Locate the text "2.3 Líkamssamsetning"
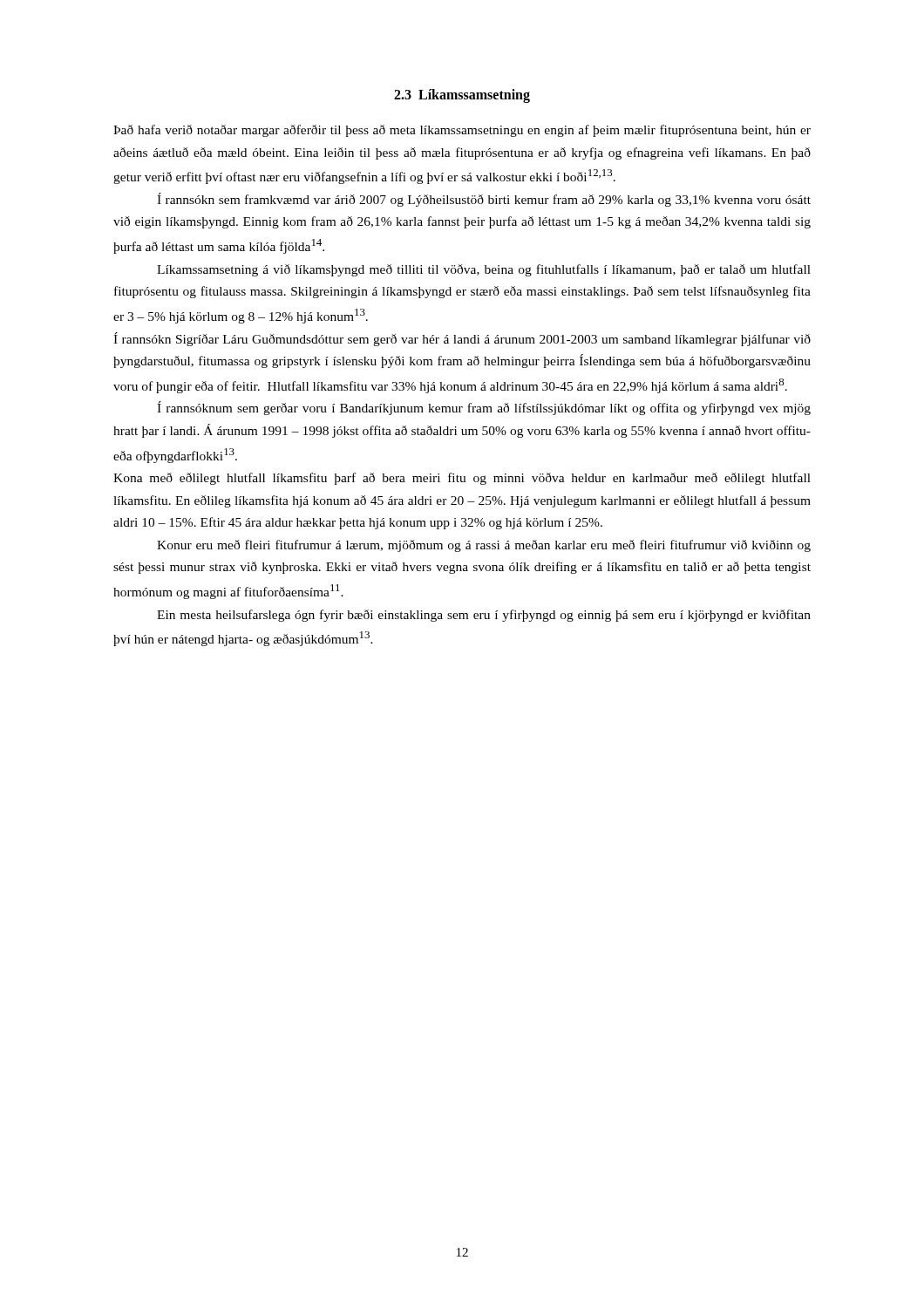This screenshot has height=1308, width=924. (462, 95)
